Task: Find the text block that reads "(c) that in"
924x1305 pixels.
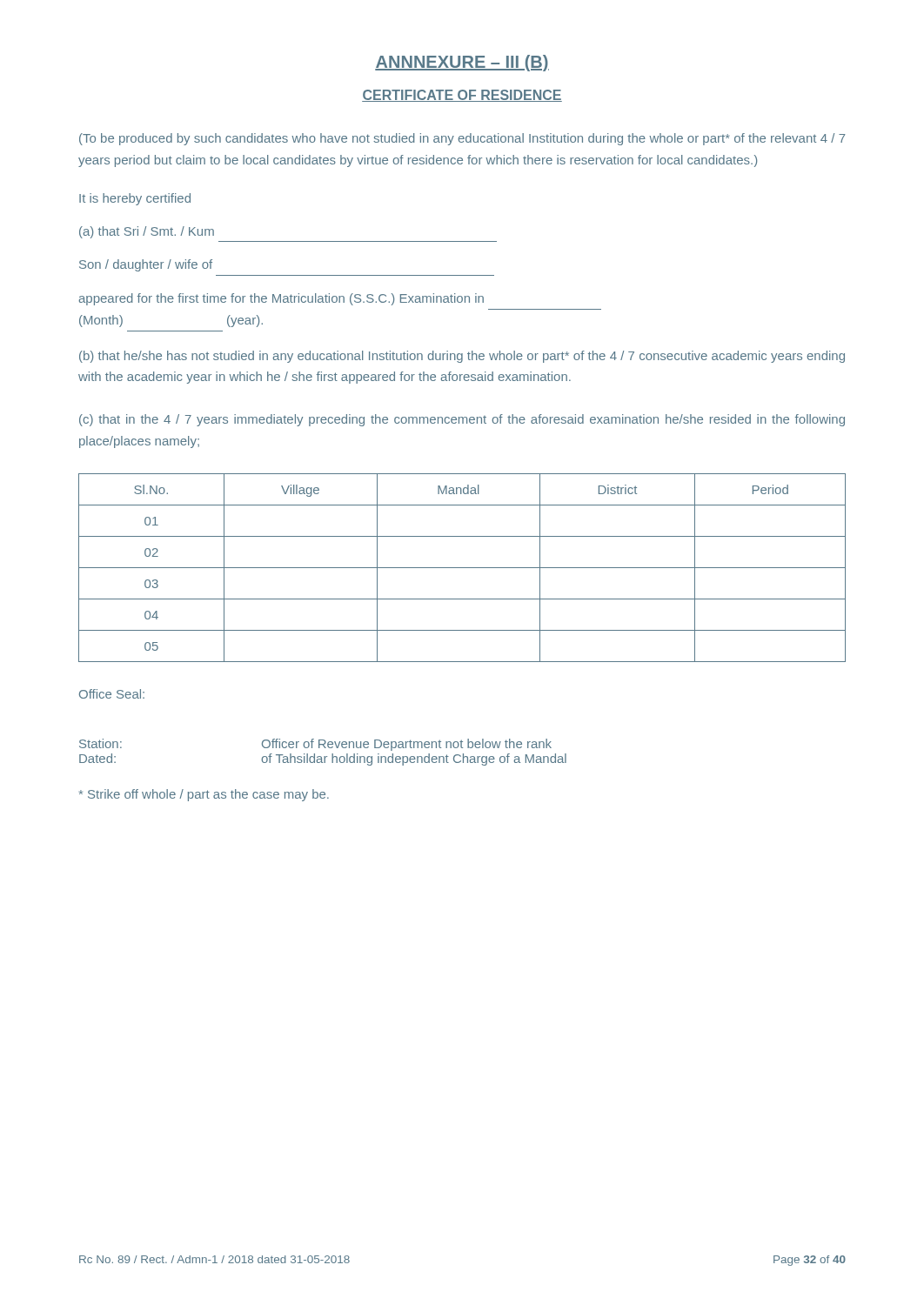Action: (x=462, y=430)
